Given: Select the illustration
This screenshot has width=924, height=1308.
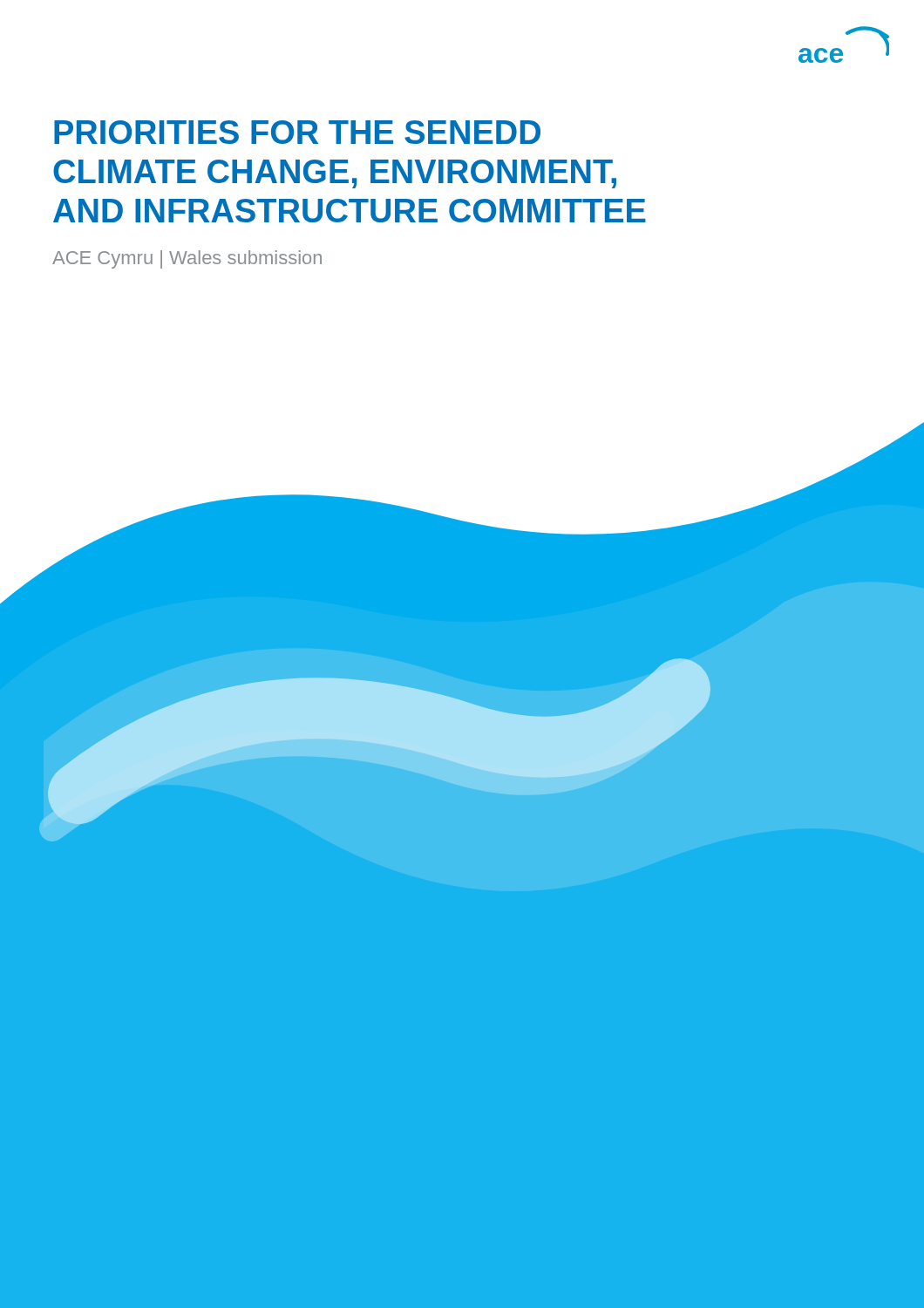Looking at the screenshot, I should [x=462, y=824].
